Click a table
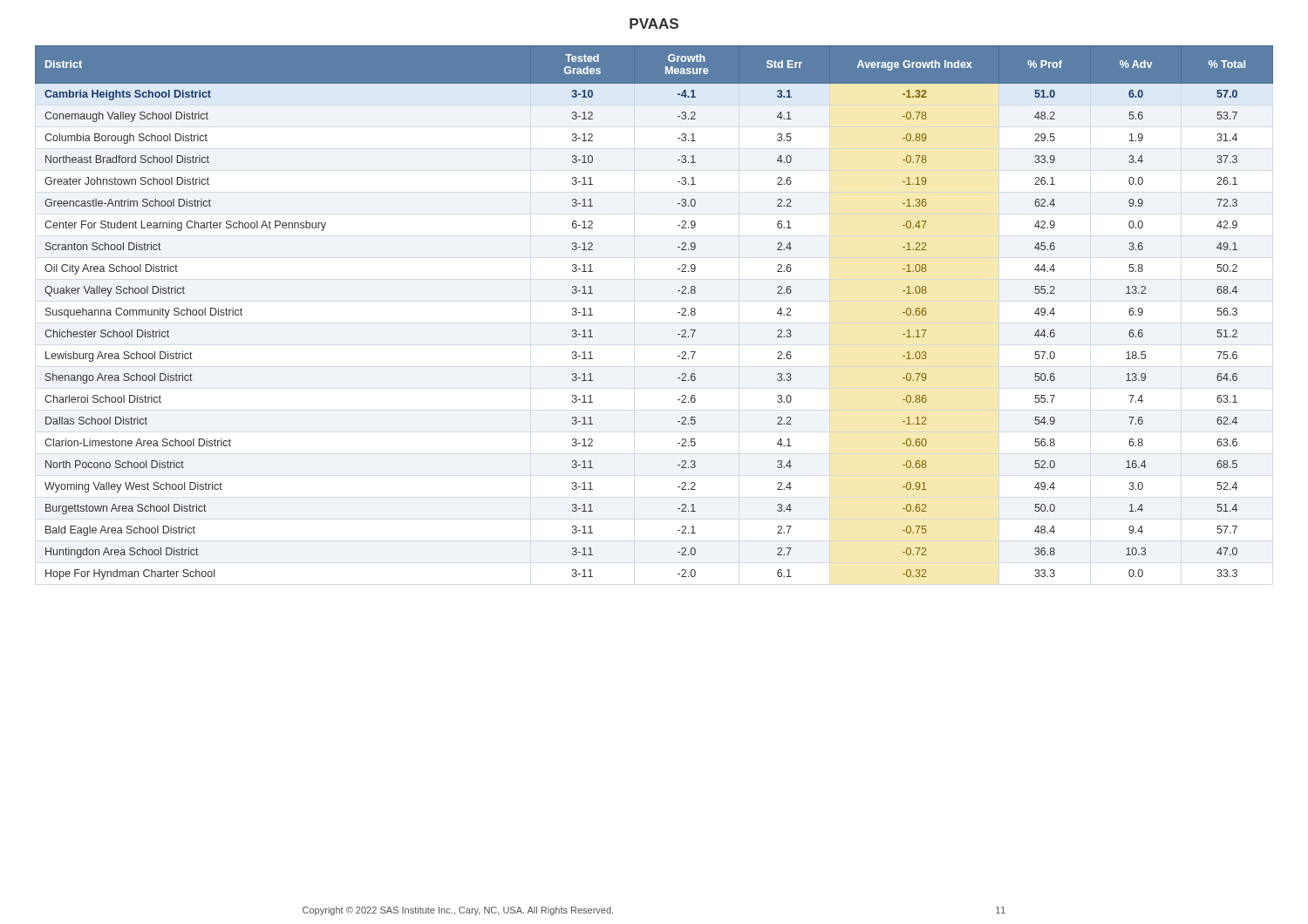Viewport: 1308px width, 924px height. point(654,315)
